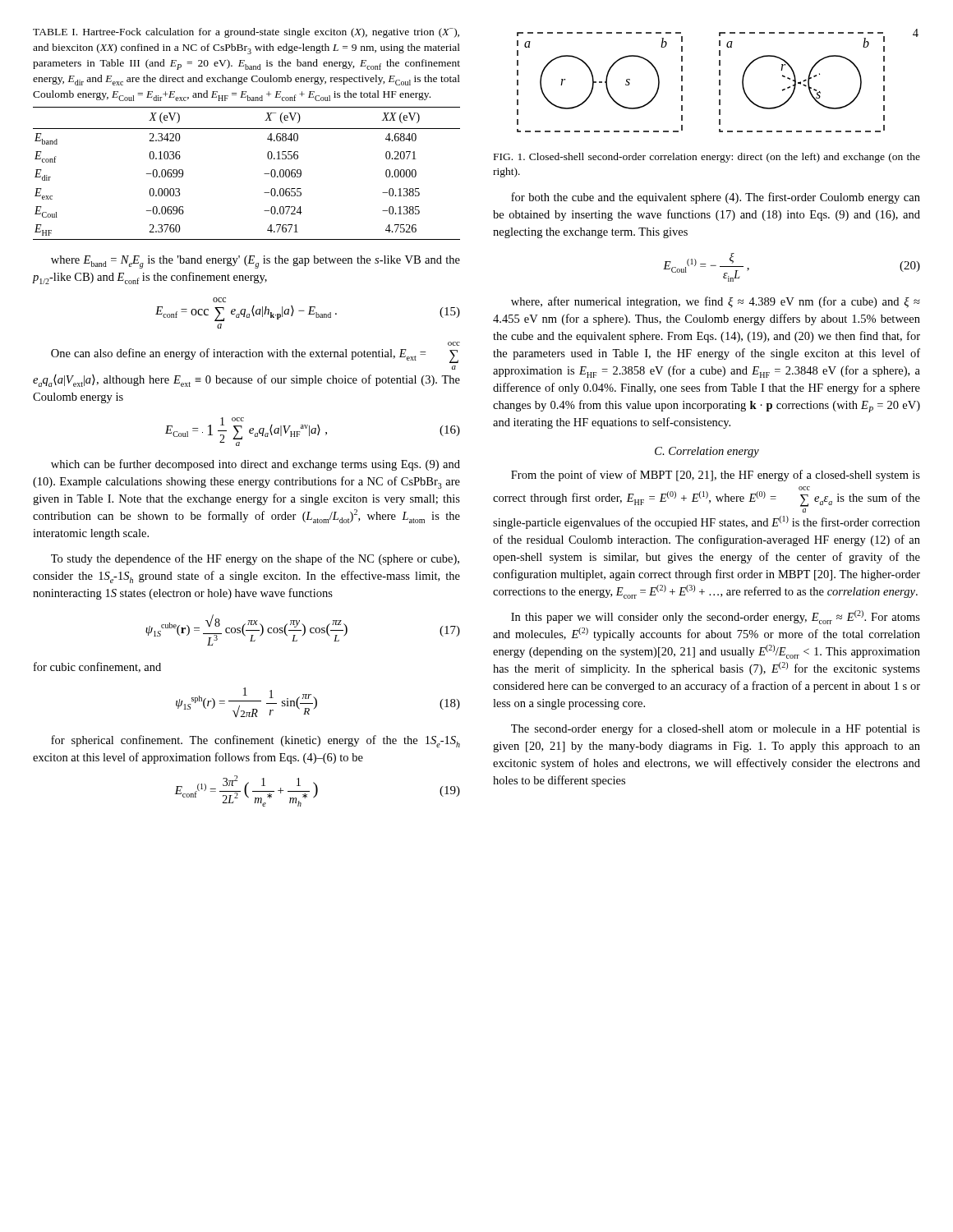Point to the passage starting "for spherical confinement. The confinement (kinetic)"
This screenshot has height=1232, width=953.
[x=246, y=748]
